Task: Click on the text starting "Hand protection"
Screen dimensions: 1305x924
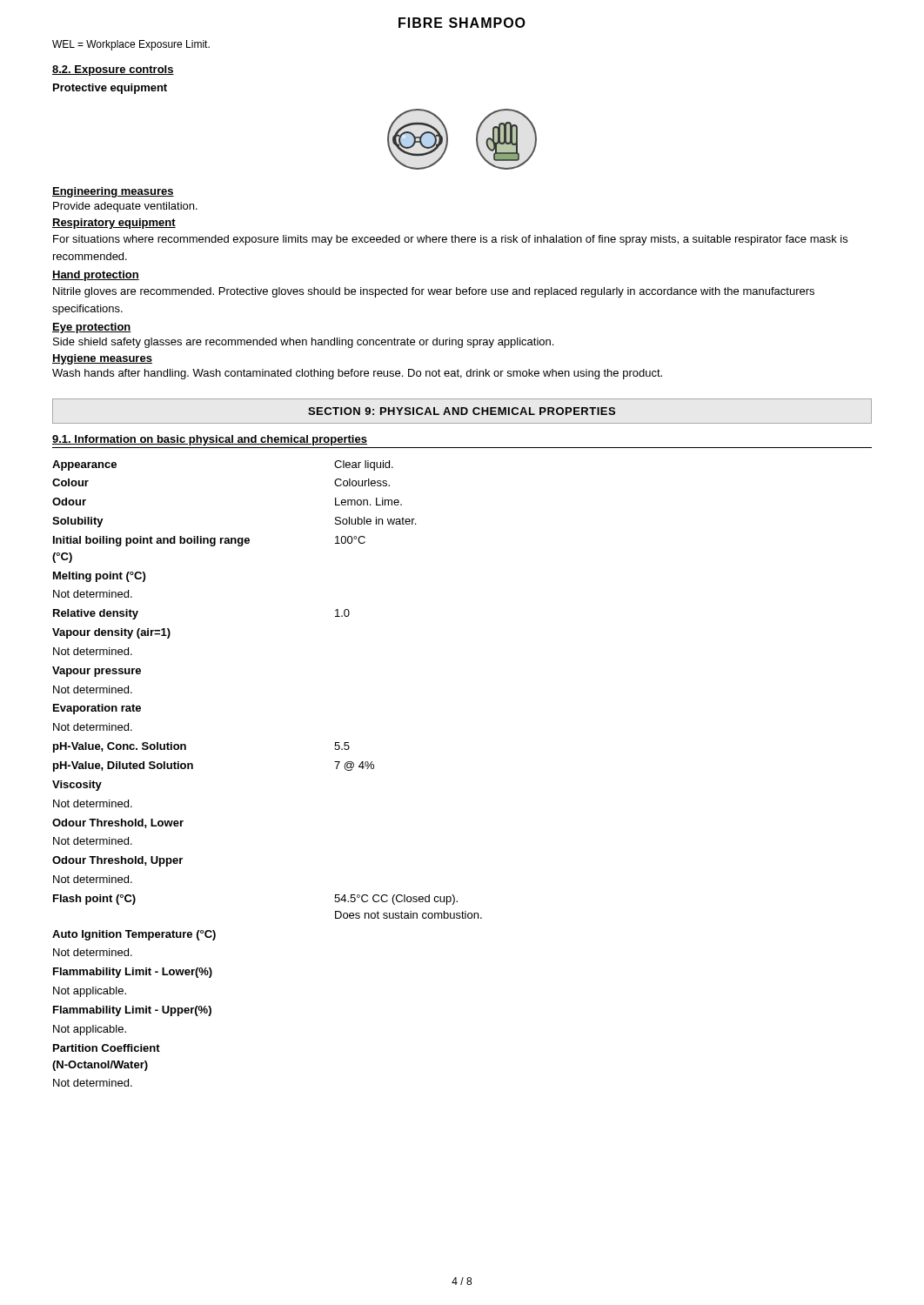Action: [96, 274]
